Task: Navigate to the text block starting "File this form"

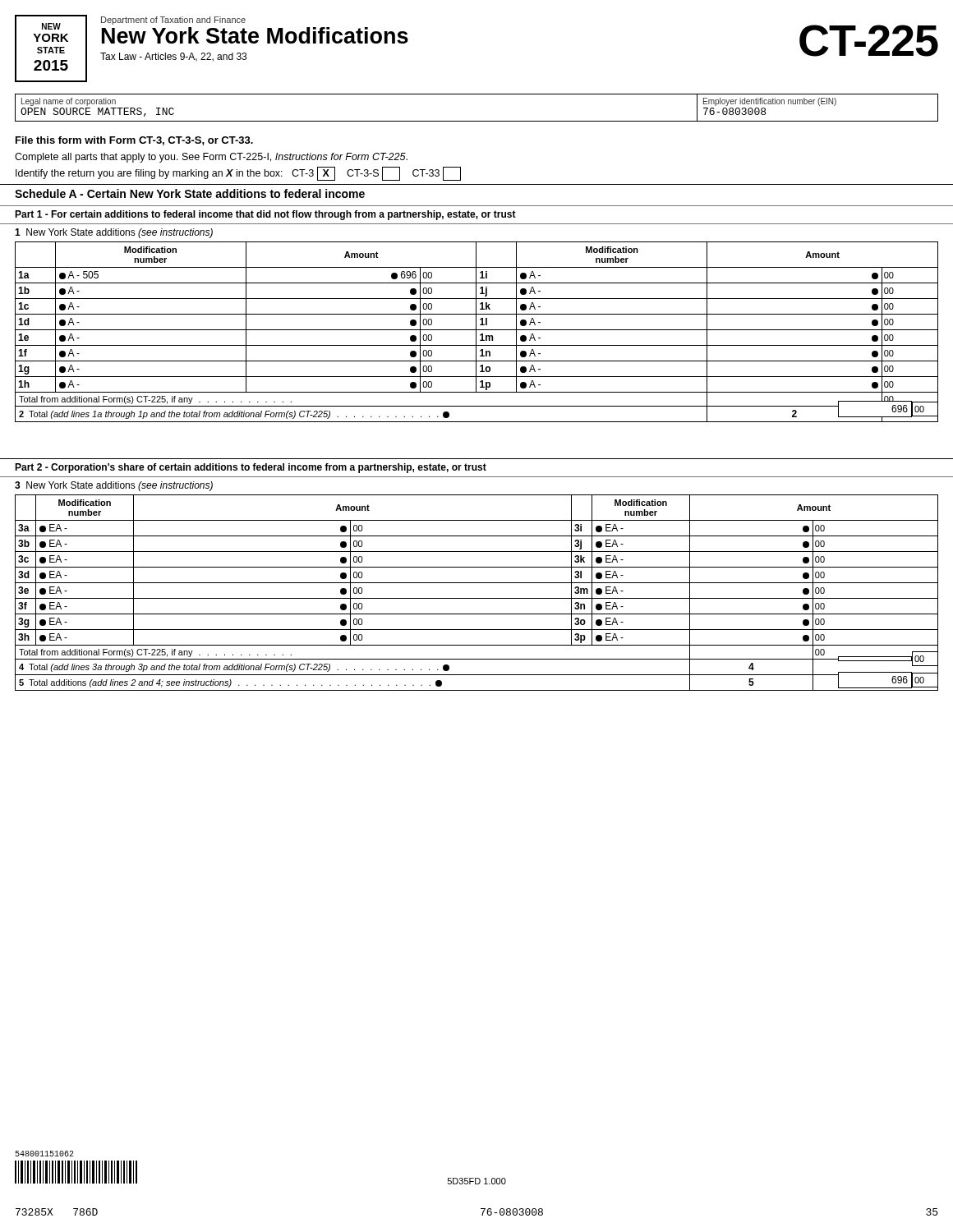Action: pyautogui.click(x=134, y=140)
